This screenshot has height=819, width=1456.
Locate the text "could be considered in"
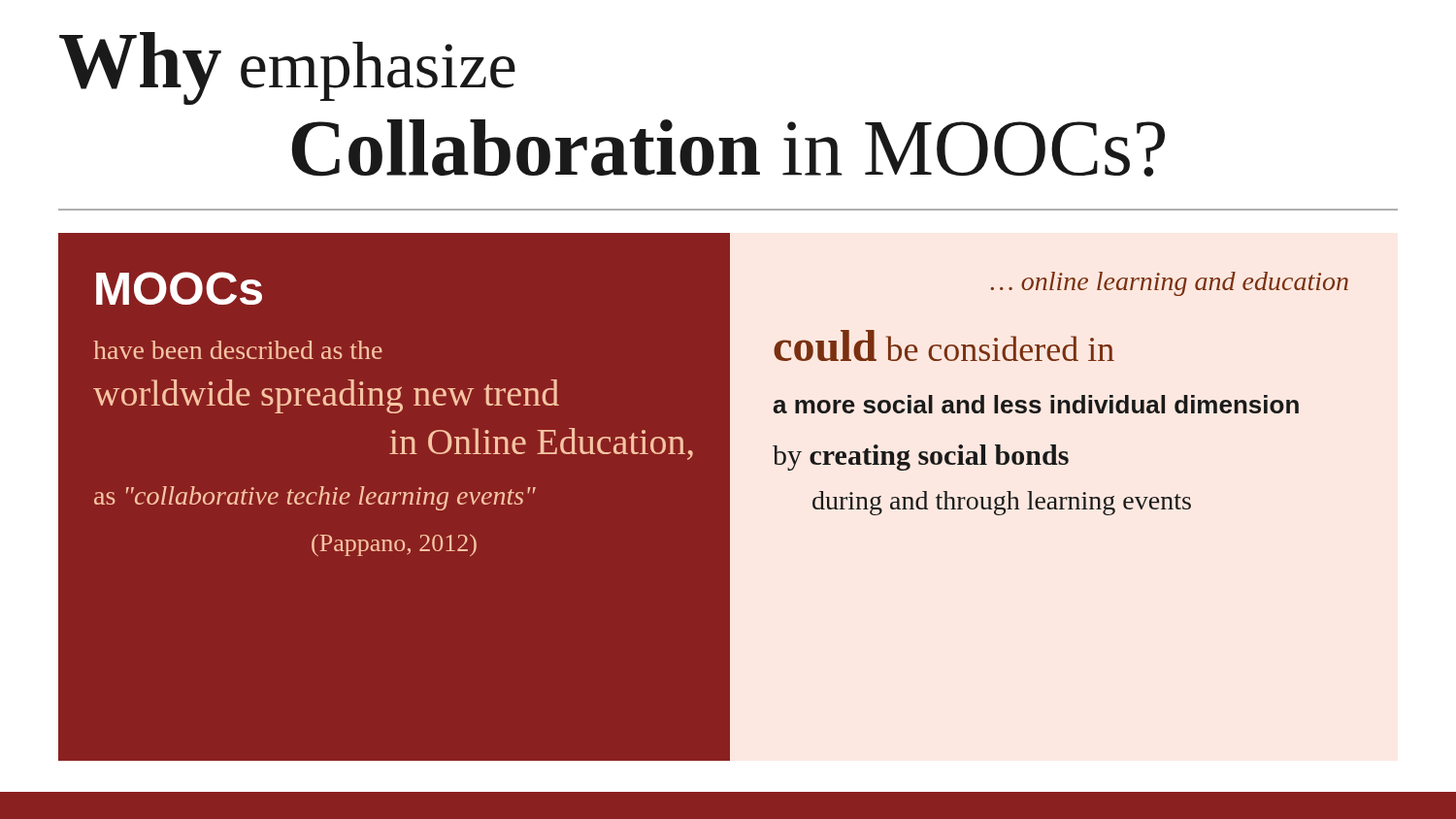[x=944, y=346]
